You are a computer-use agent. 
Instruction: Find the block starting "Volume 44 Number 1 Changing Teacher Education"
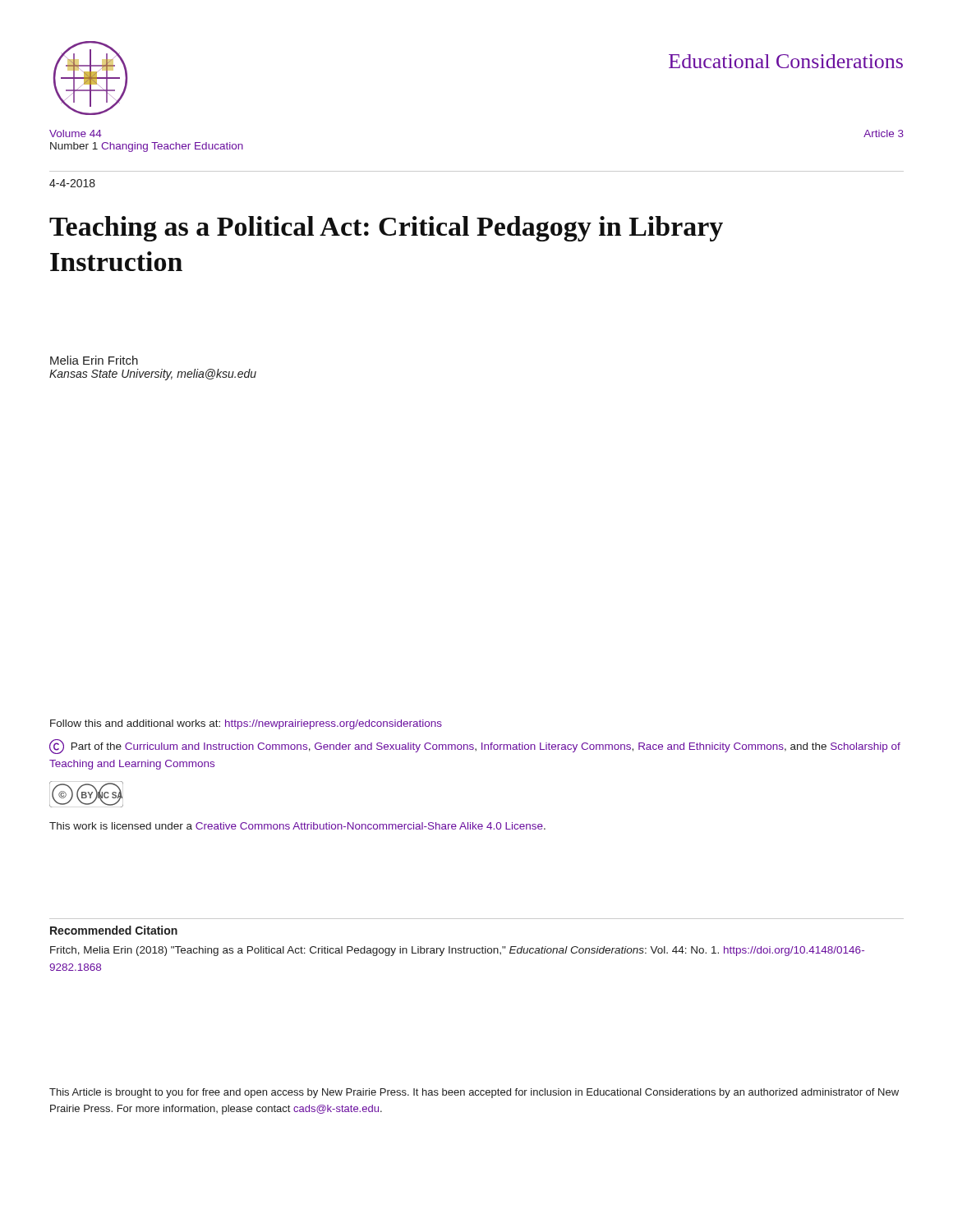146,140
